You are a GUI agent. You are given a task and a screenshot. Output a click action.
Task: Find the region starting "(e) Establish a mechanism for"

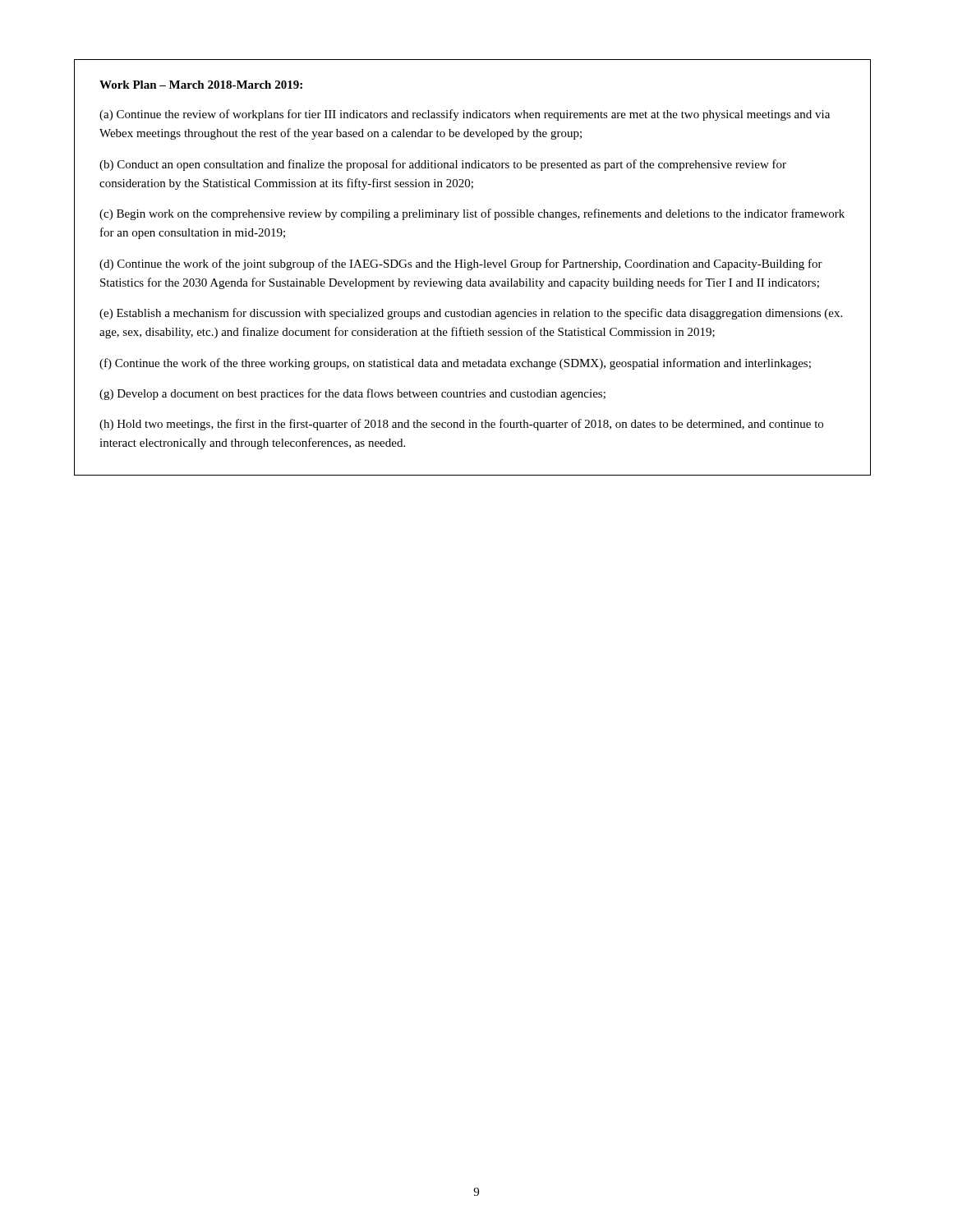click(x=471, y=322)
